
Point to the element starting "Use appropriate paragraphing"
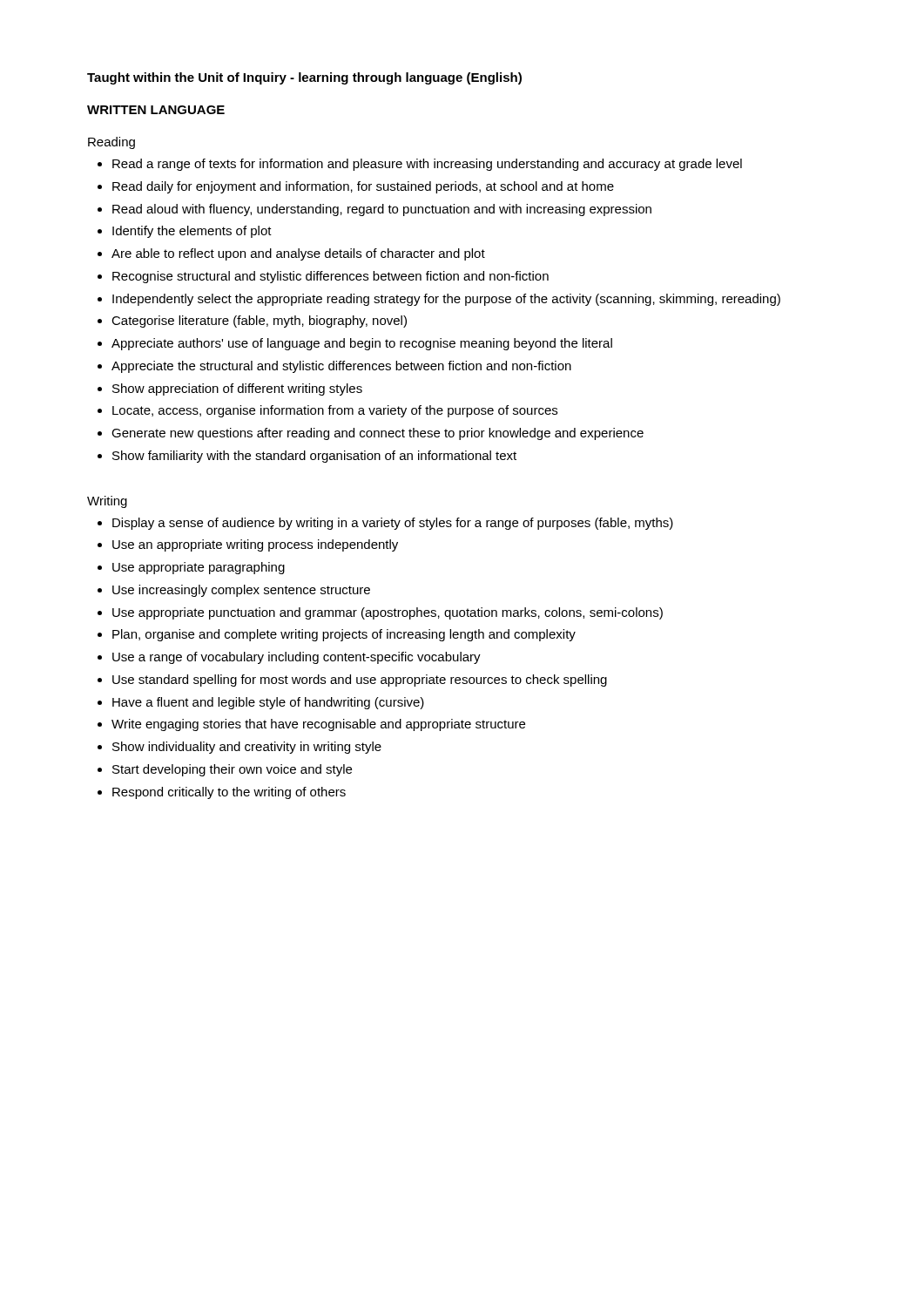click(199, 568)
